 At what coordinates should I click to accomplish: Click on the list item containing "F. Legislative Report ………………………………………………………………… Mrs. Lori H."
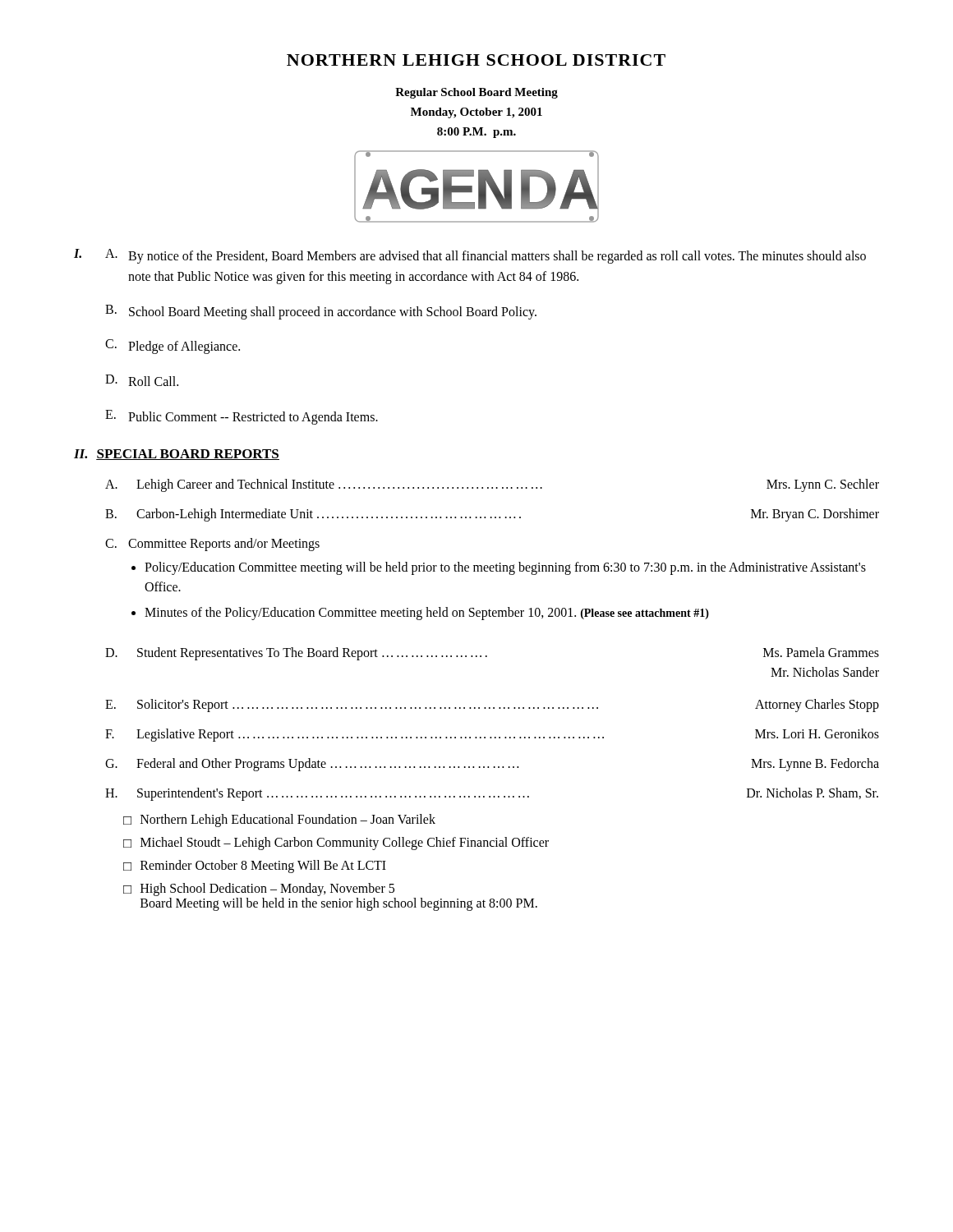492,734
